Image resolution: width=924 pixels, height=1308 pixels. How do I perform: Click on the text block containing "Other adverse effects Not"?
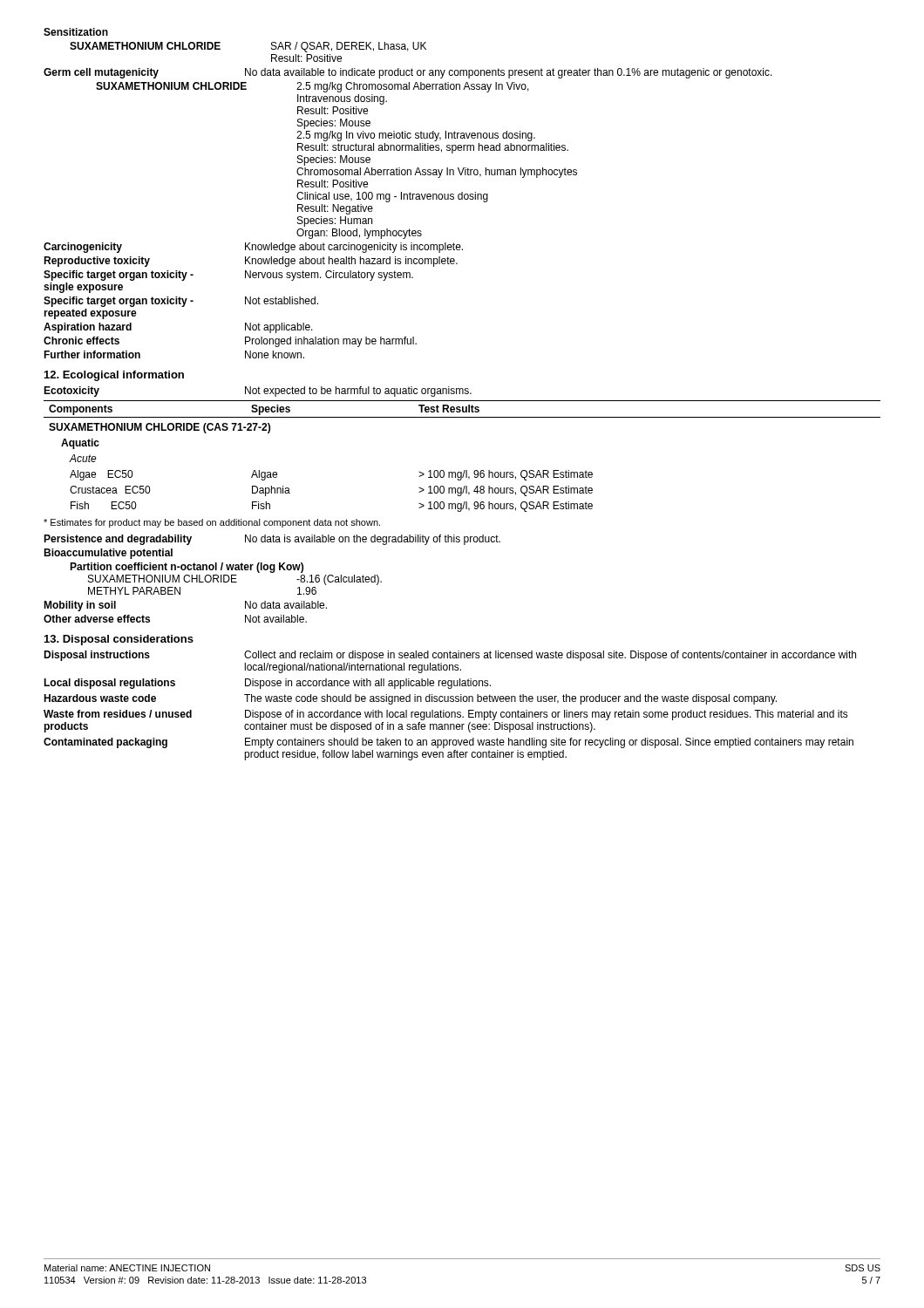click(94, 619)
